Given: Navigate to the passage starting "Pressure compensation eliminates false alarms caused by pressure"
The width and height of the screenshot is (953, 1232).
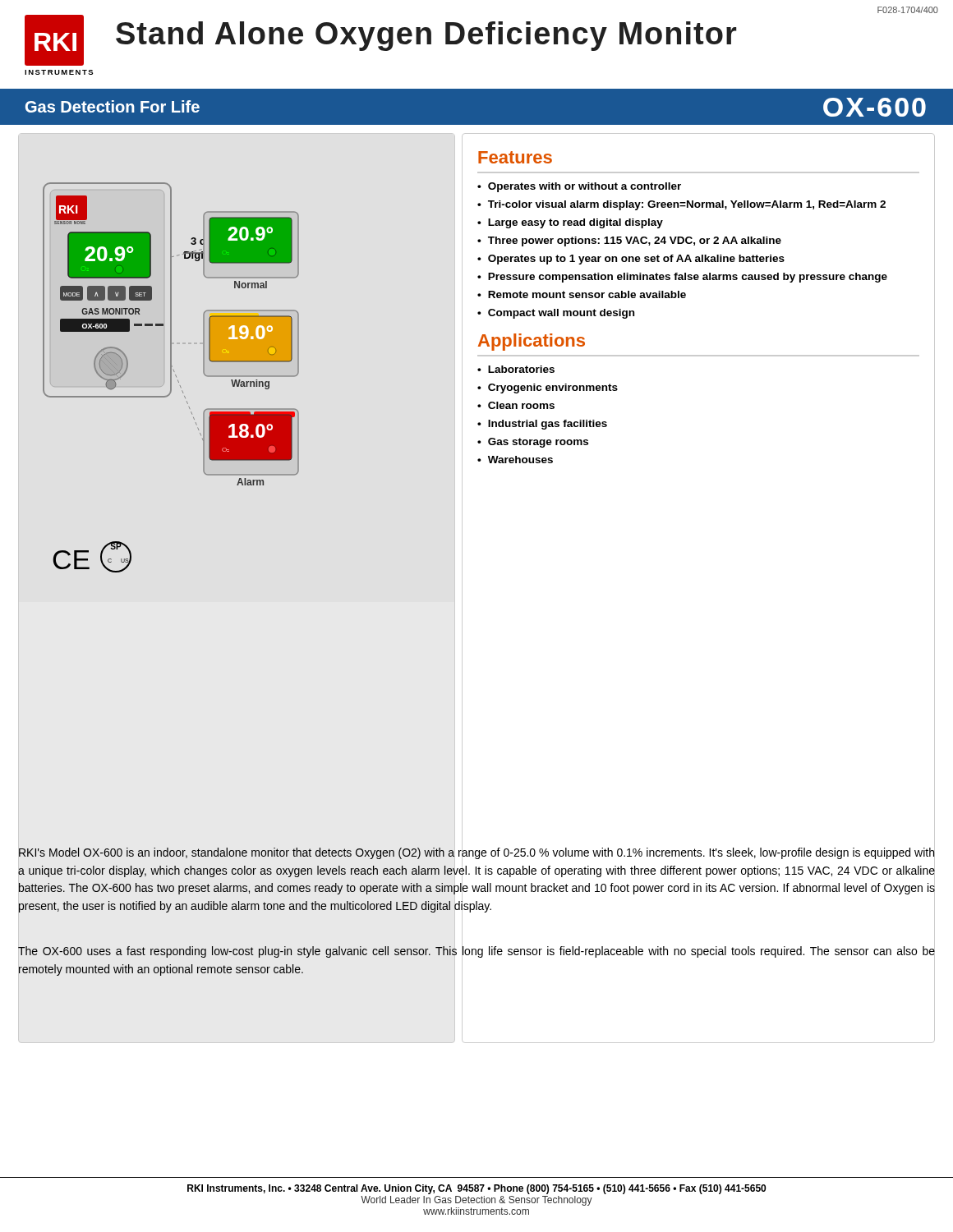Looking at the screenshot, I should click(687, 276).
